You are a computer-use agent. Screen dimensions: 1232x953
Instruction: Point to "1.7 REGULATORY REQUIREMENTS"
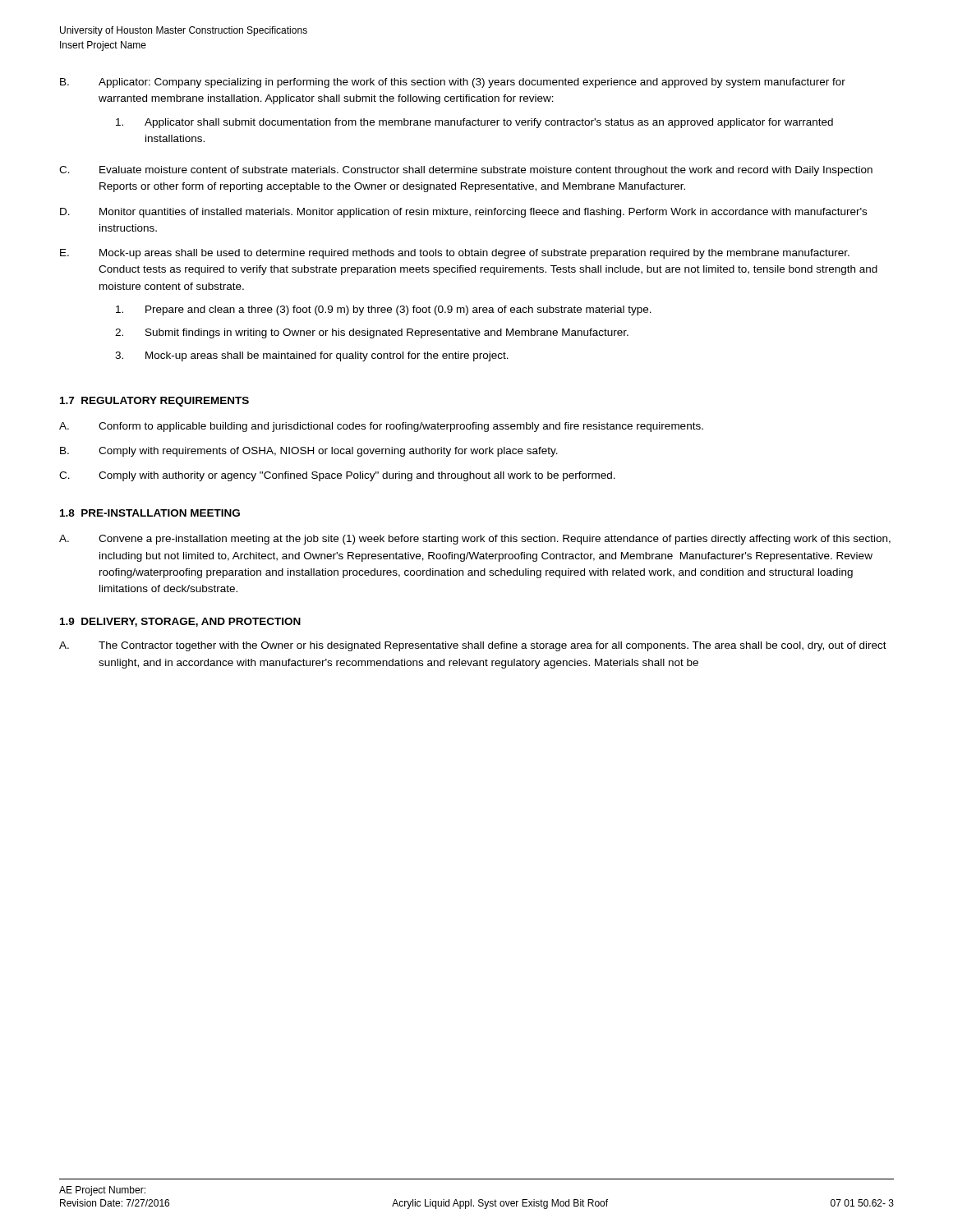154,400
